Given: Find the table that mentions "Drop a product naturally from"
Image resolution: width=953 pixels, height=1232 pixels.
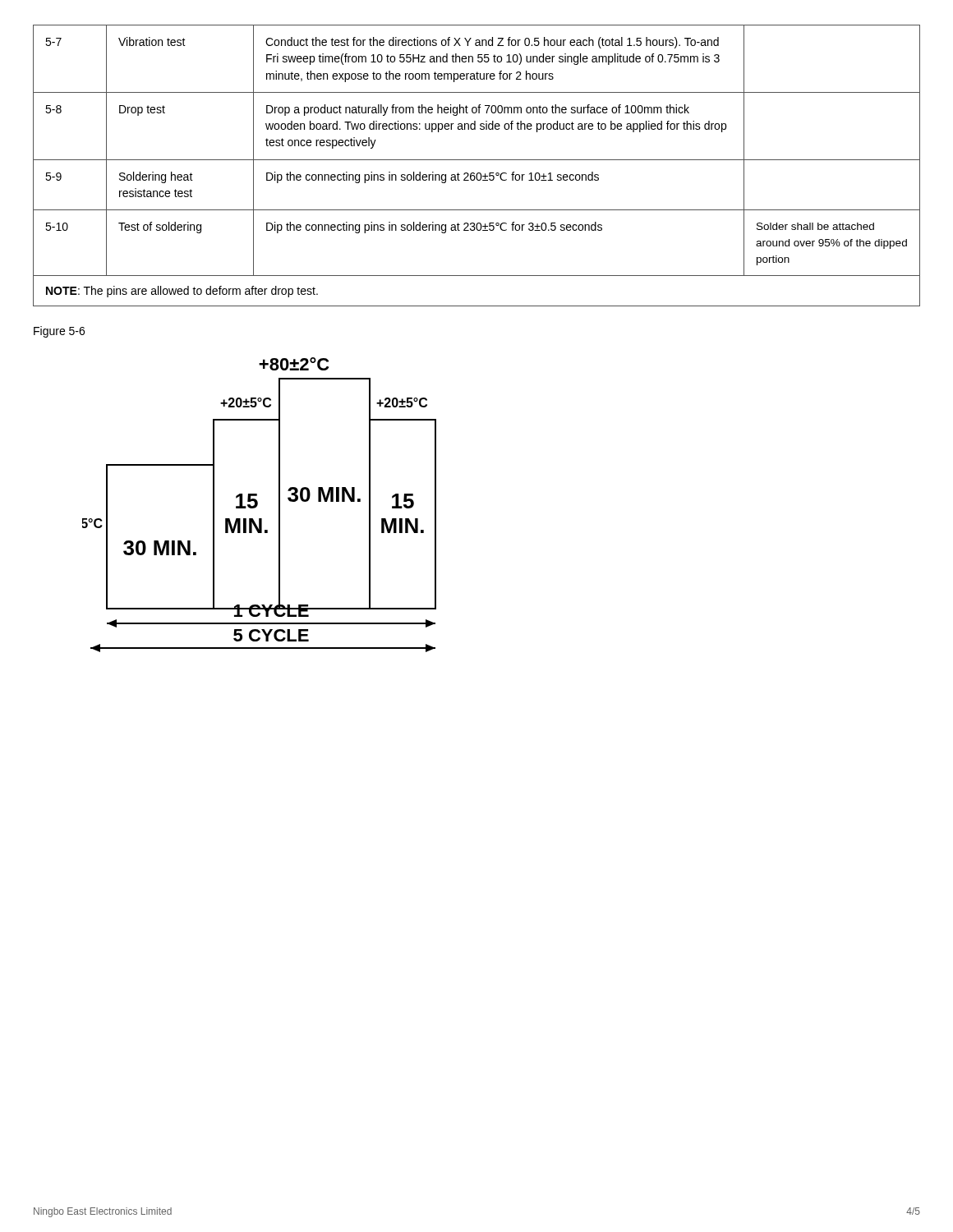Looking at the screenshot, I should pyautogui.click(x=476, y=166).
